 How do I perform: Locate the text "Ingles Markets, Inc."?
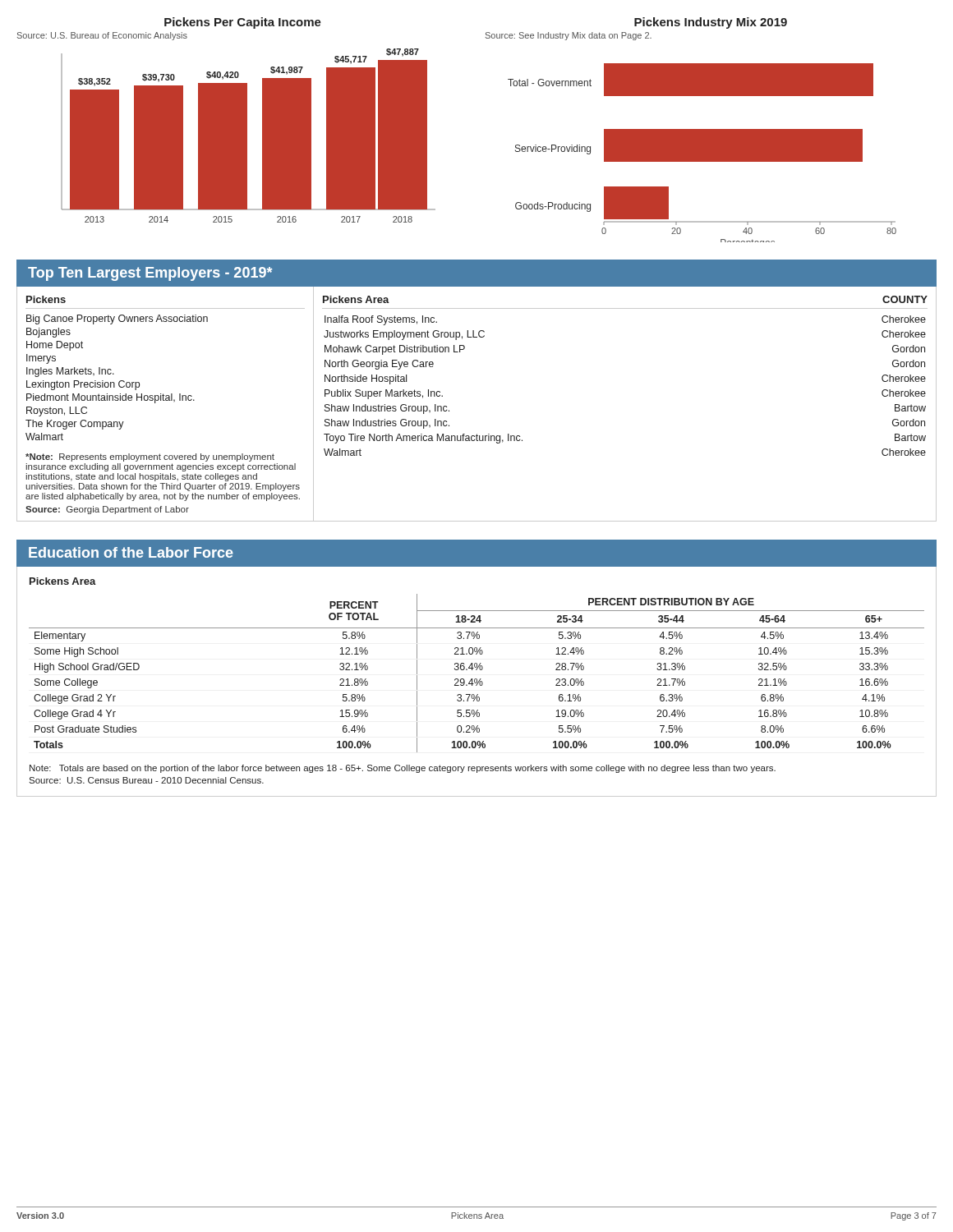70,371
